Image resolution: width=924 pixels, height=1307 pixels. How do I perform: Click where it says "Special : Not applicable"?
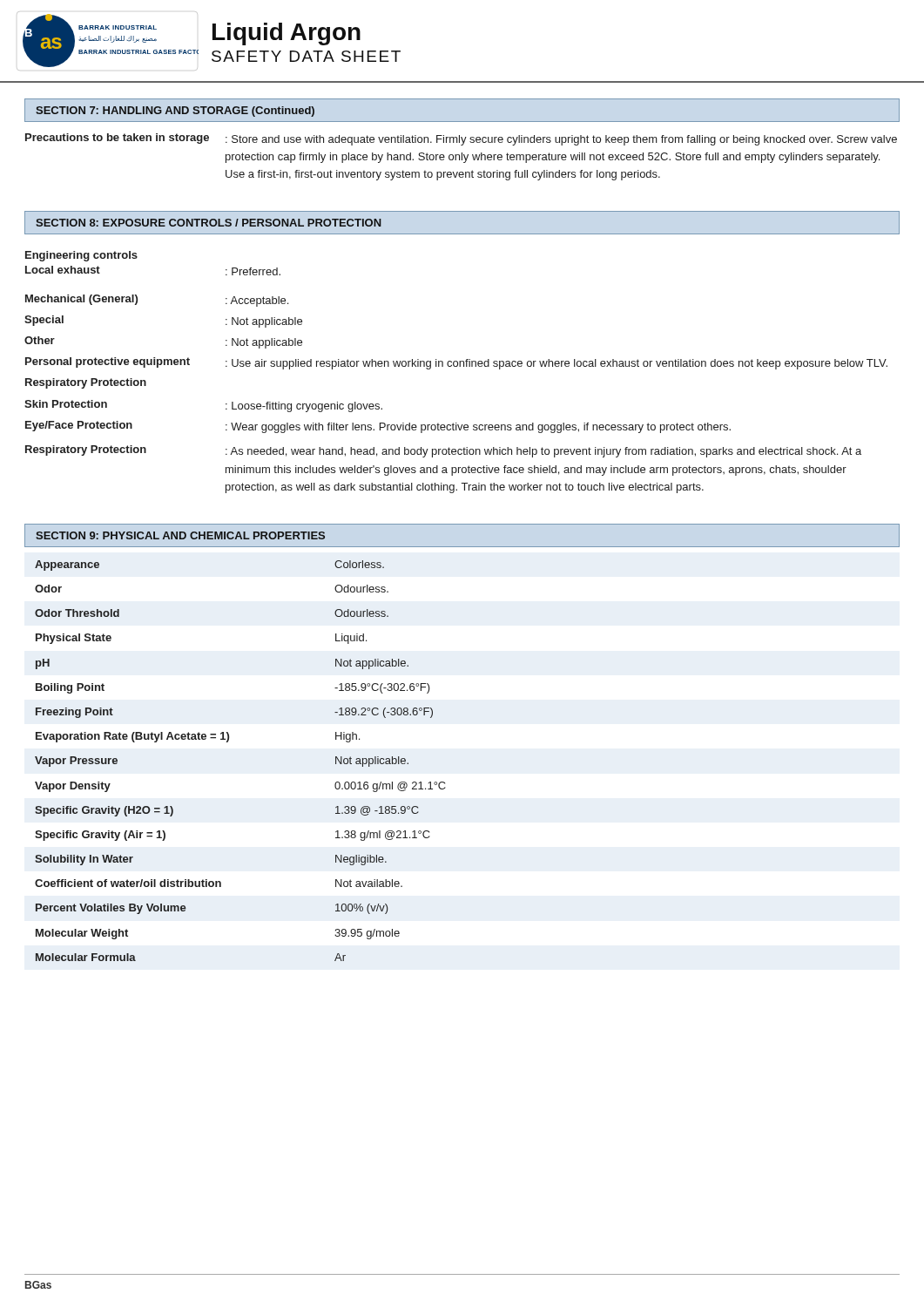pyautogui.click(x=46, y=321)
